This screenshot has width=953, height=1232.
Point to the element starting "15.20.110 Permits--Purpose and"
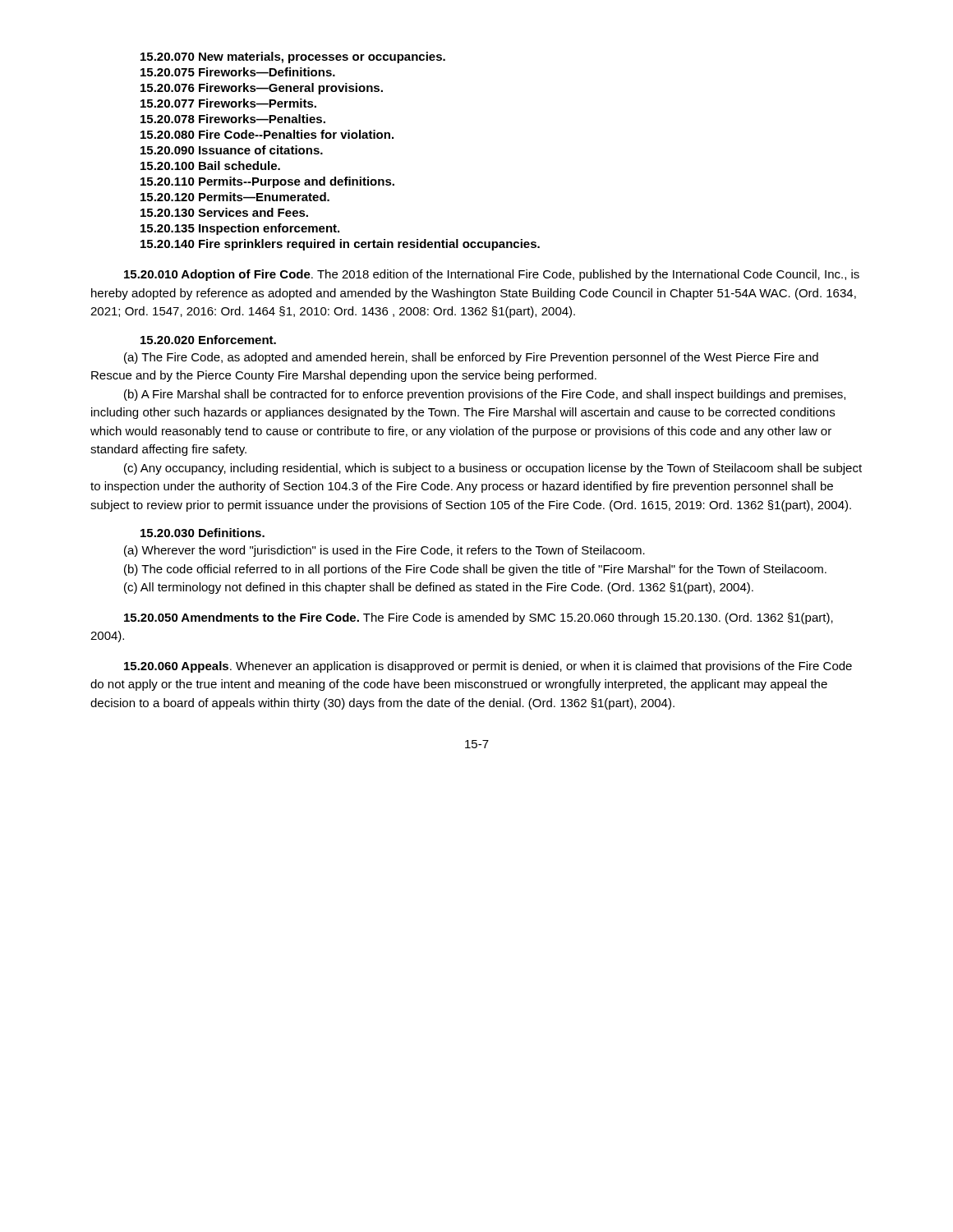(267, 181)
